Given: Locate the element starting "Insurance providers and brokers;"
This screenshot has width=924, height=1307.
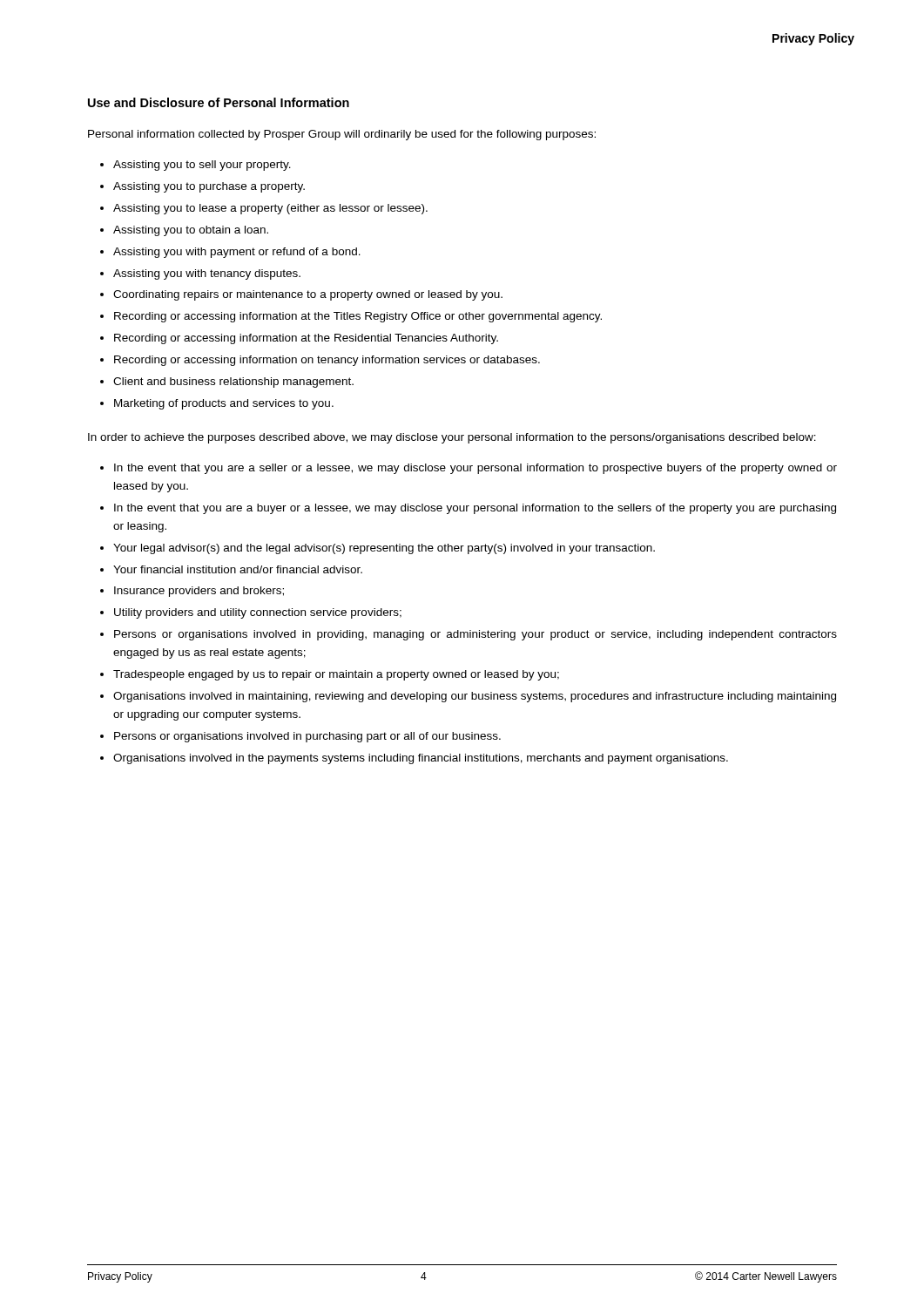Looking at the screenshot, I should 199,591.
